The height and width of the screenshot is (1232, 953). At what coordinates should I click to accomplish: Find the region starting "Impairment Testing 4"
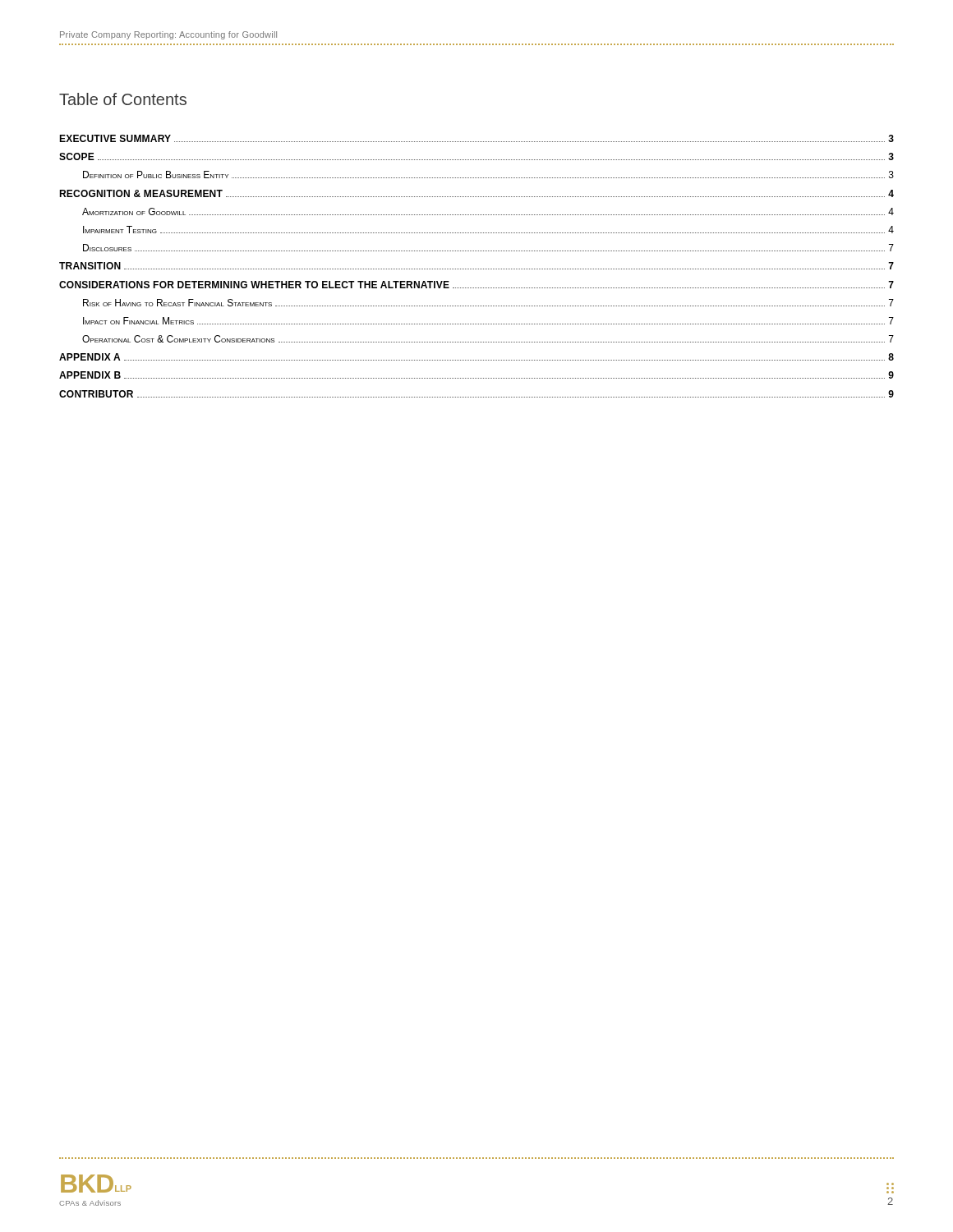[x=488, y=230]
